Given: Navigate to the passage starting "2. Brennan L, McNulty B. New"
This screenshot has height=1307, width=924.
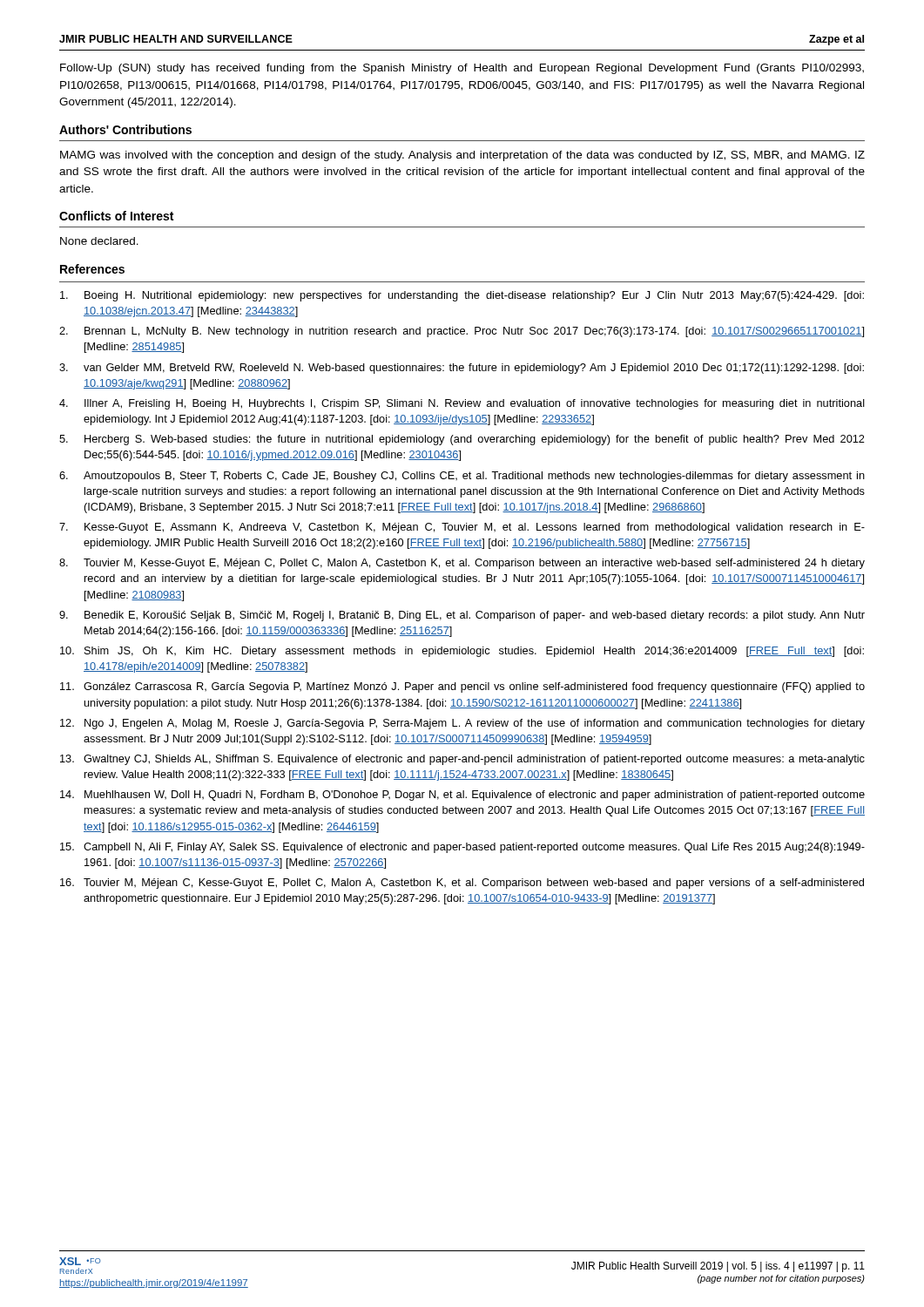Looking at the screenshot, I should (x=462, y=339).
